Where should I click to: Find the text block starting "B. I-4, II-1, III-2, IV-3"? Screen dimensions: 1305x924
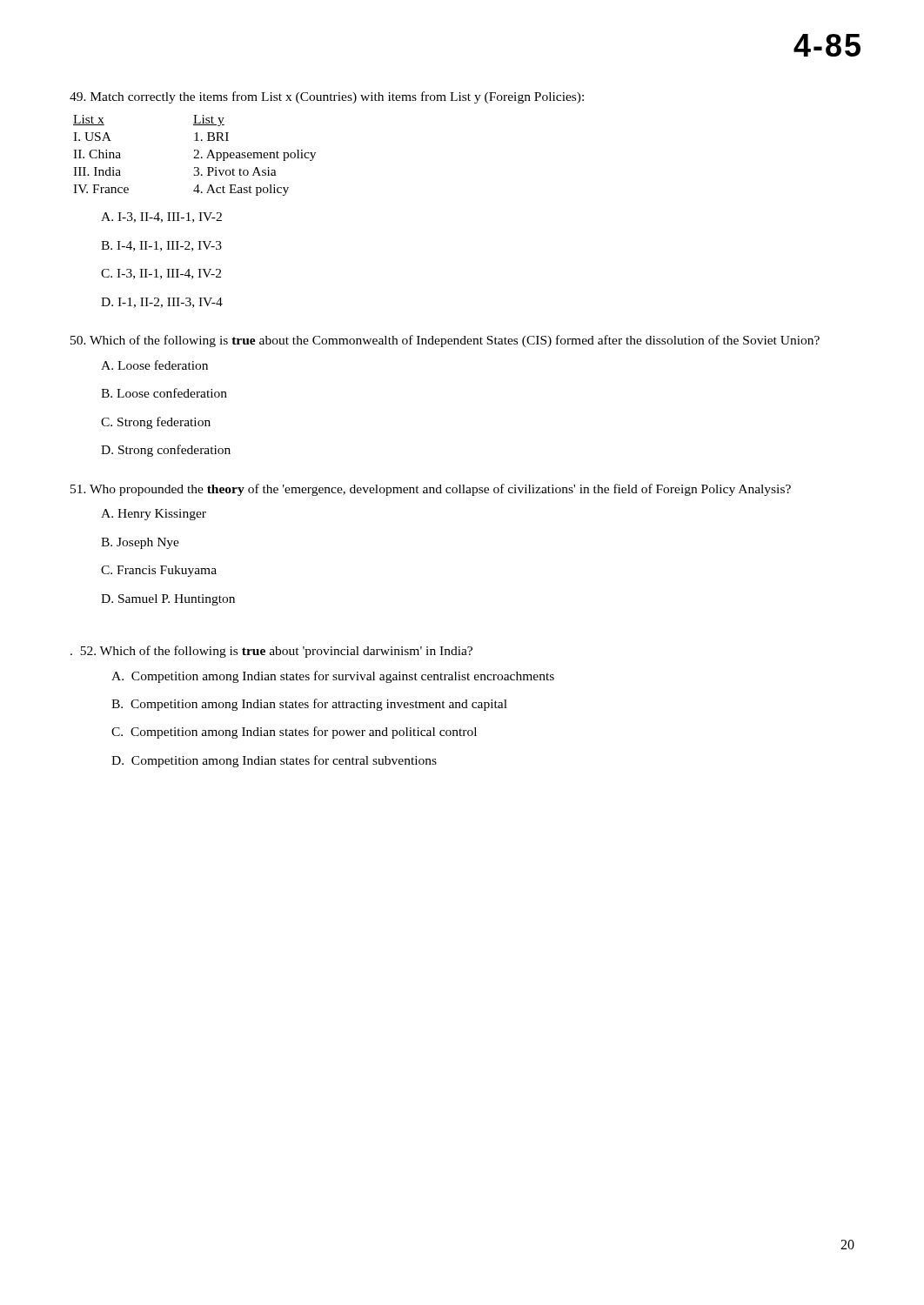(161, 245)
